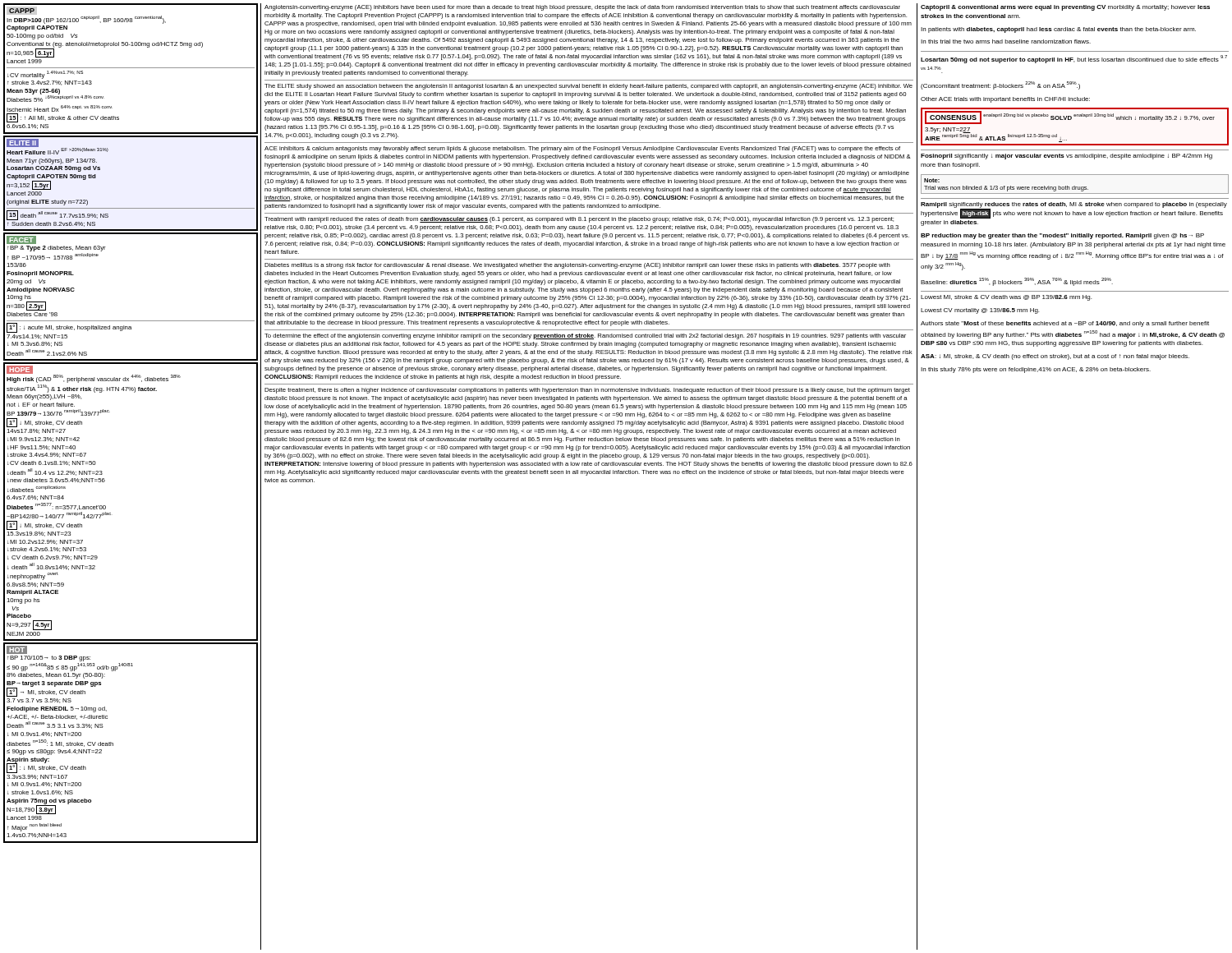
Task: Where is the passage that starts "CONSENSUS enalapril 20mg"?
Action: coord(1070,128)
